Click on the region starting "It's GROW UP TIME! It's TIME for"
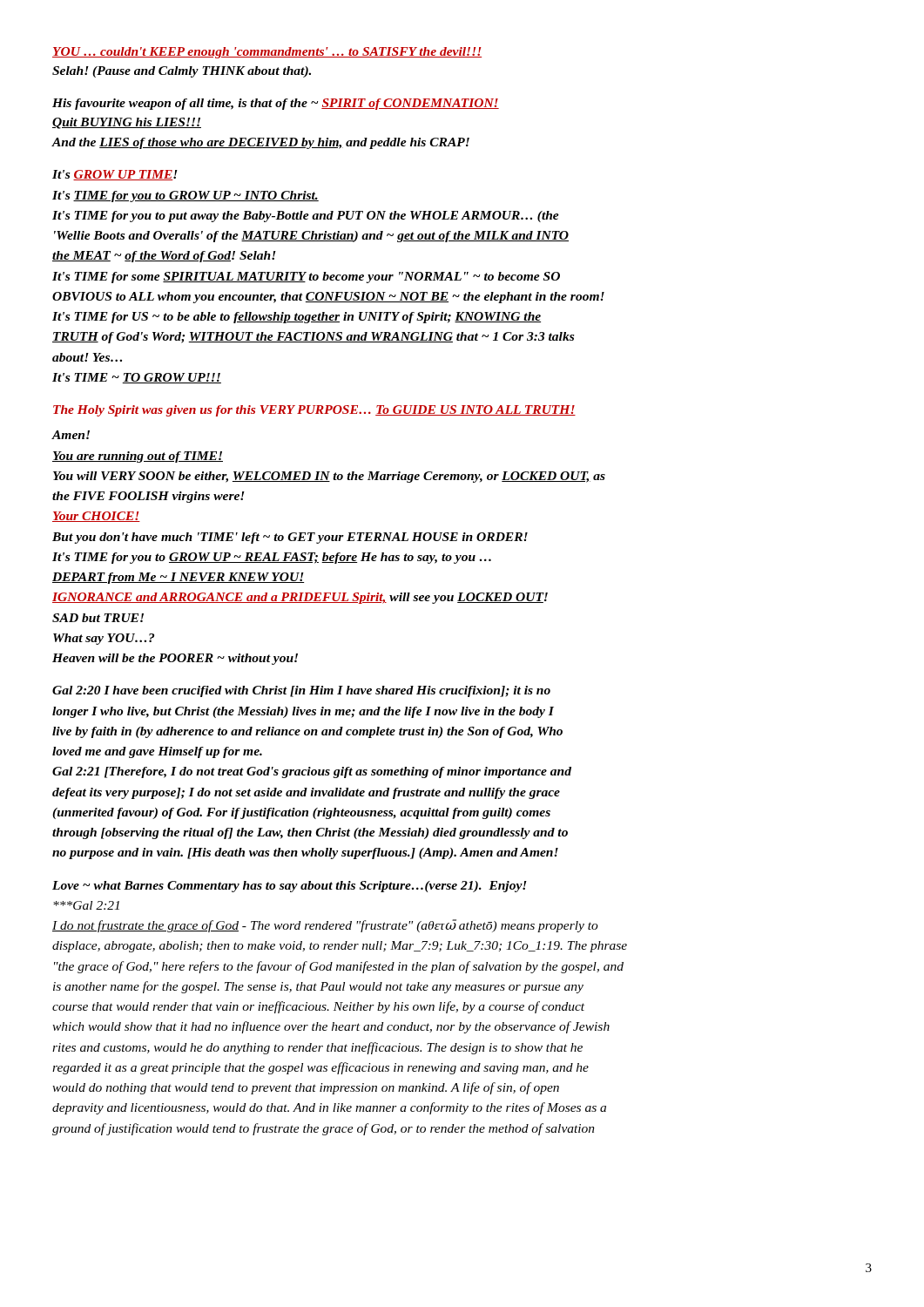924x1307 pixels. click(462, 276)
